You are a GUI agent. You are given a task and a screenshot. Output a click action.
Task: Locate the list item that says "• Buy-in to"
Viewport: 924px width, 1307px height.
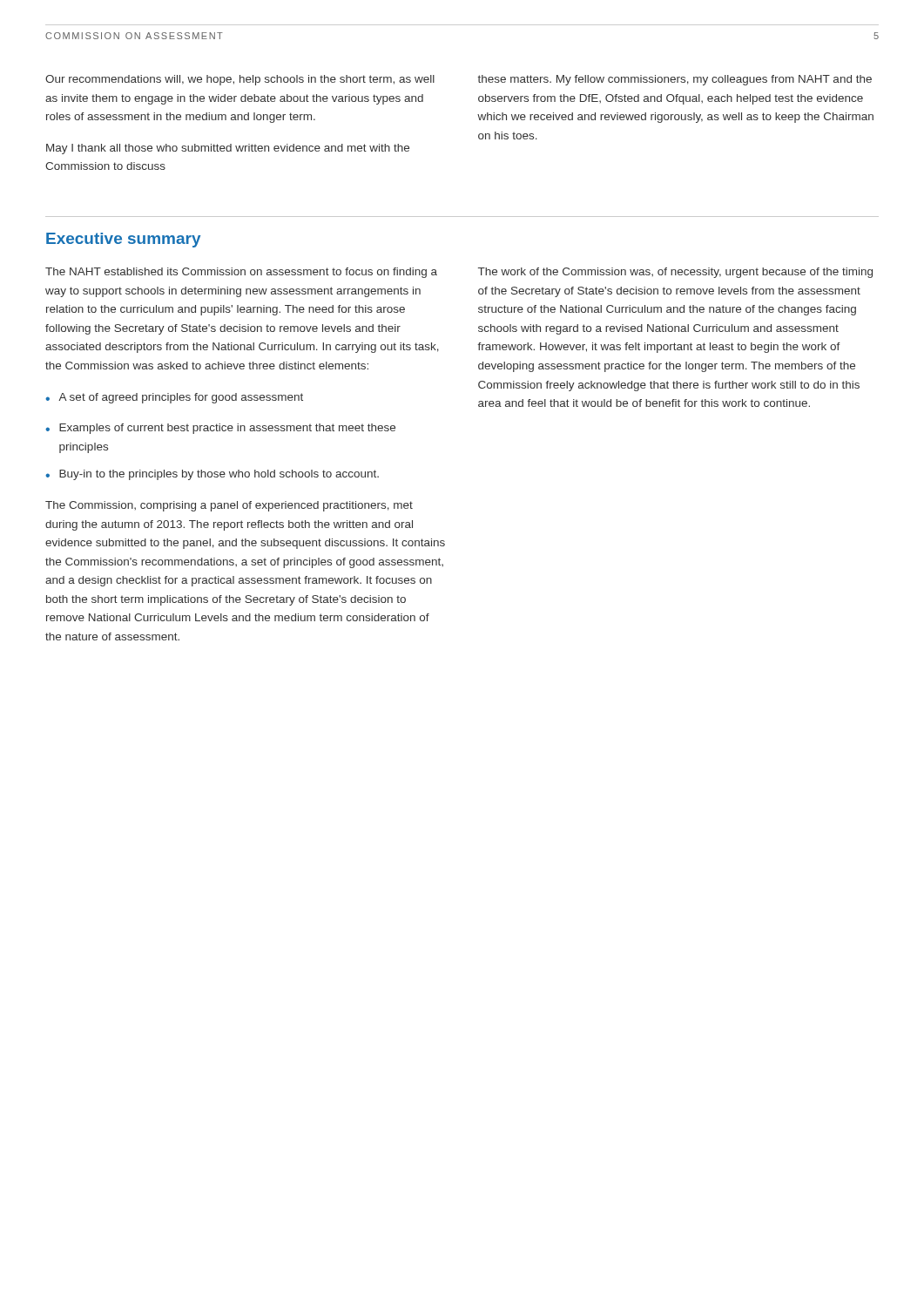pos(213,476)
